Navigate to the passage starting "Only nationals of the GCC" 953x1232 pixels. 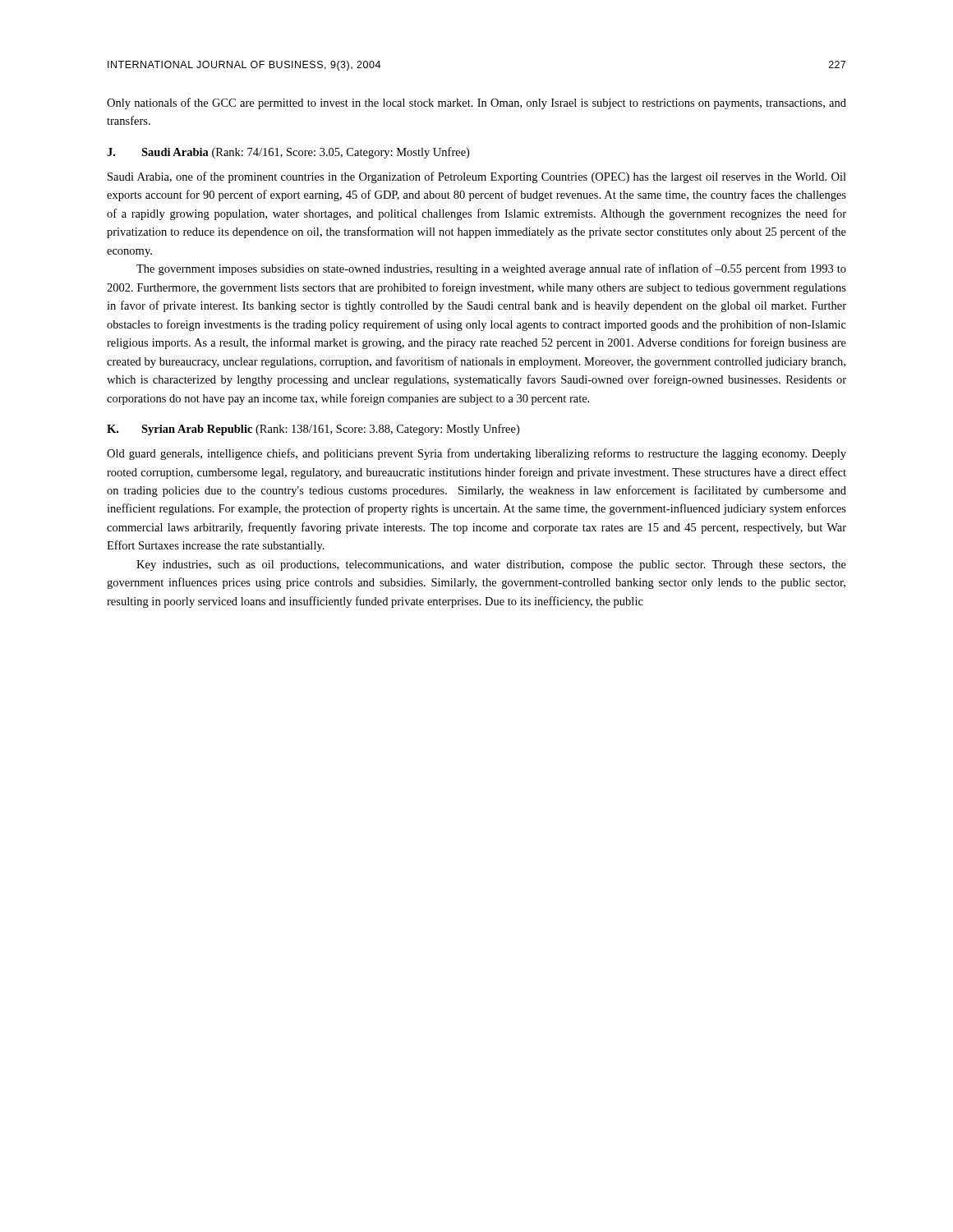[476, 112]
